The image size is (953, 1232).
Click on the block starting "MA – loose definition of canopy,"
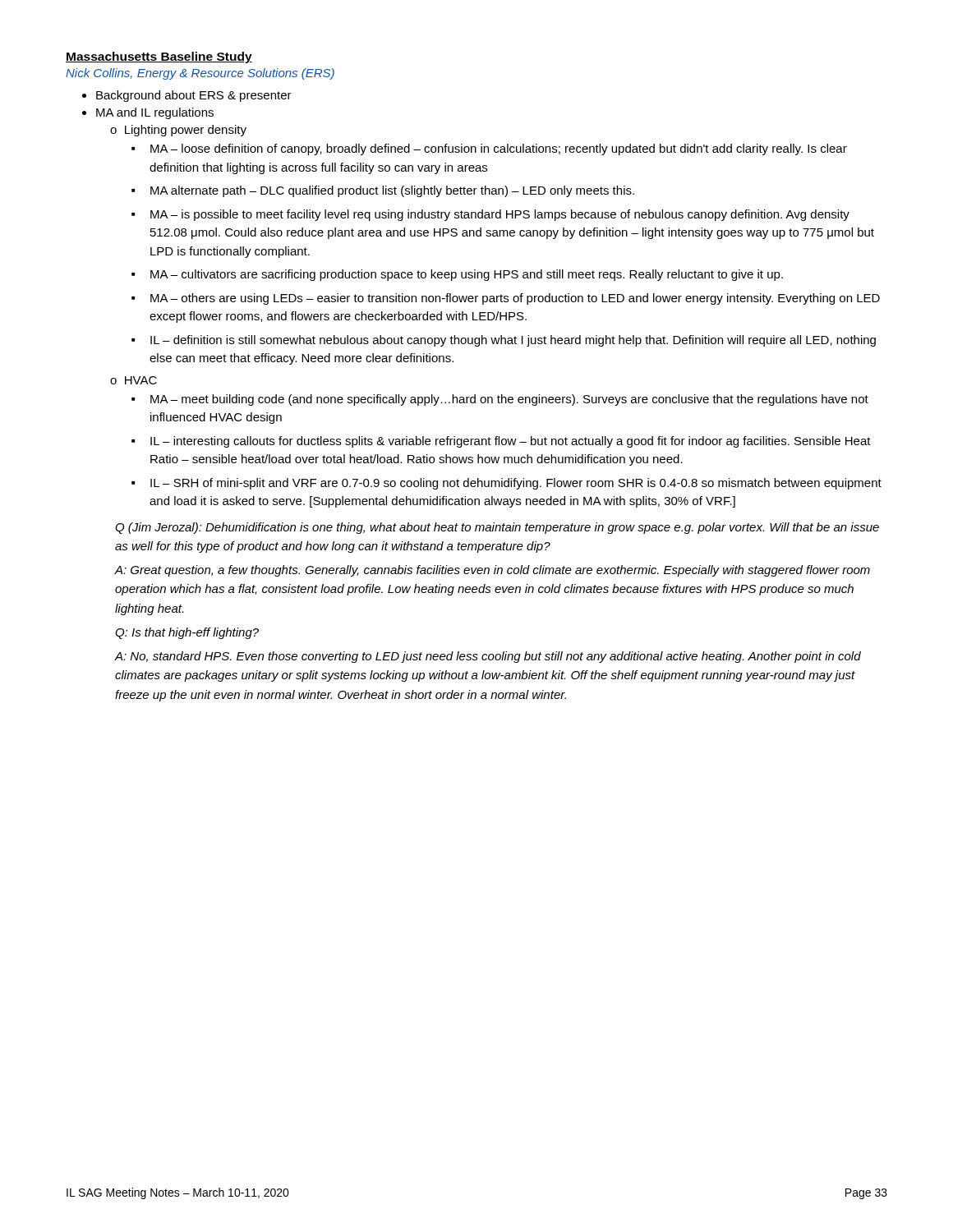coord(498,158)
